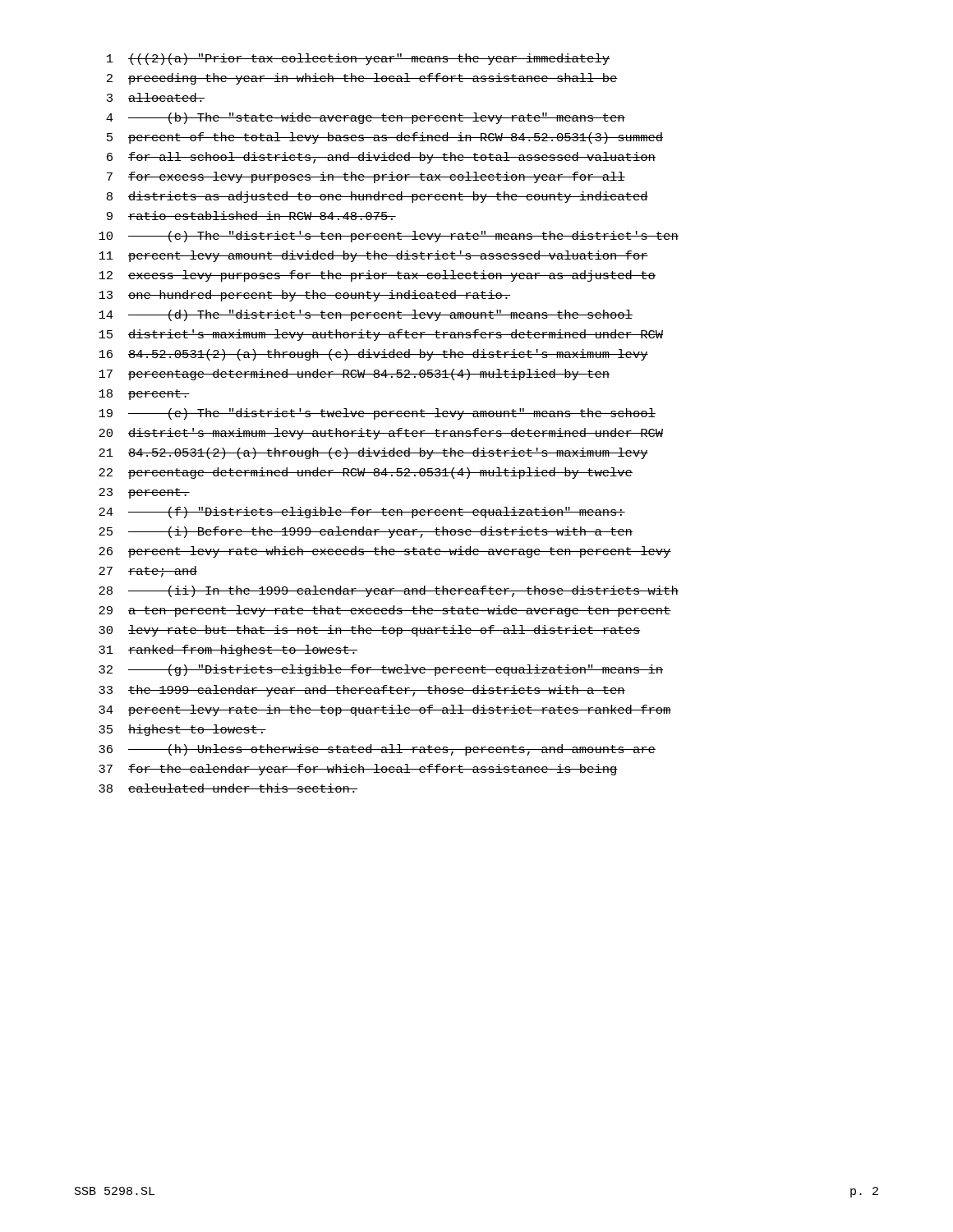Click the passage that begins "22 percentage determined under RCW 84.52.0531(4) multiplied"
Screen dimensions: 1232x953
476,473
